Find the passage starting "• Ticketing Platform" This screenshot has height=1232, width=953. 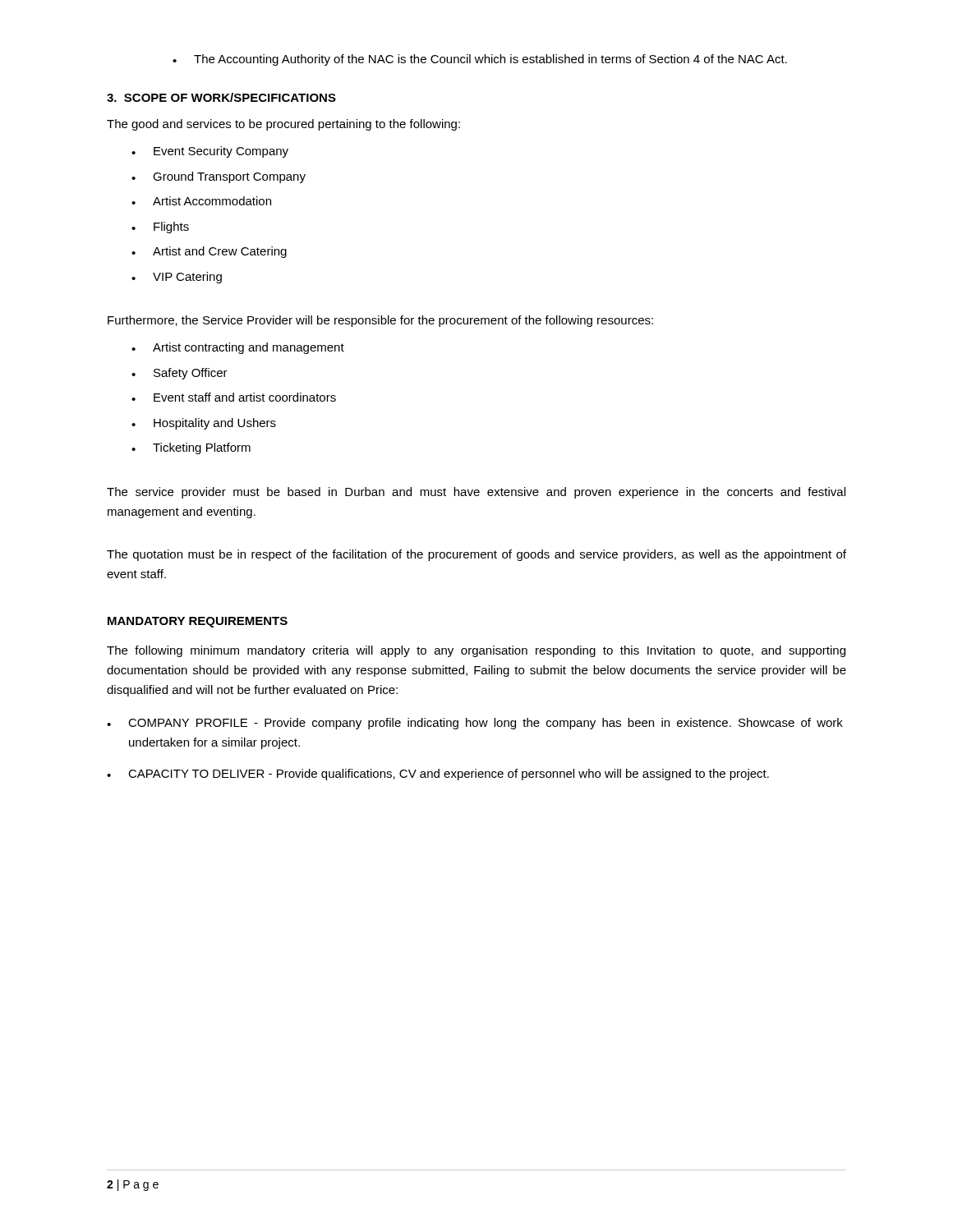click(x=191, y=449)
